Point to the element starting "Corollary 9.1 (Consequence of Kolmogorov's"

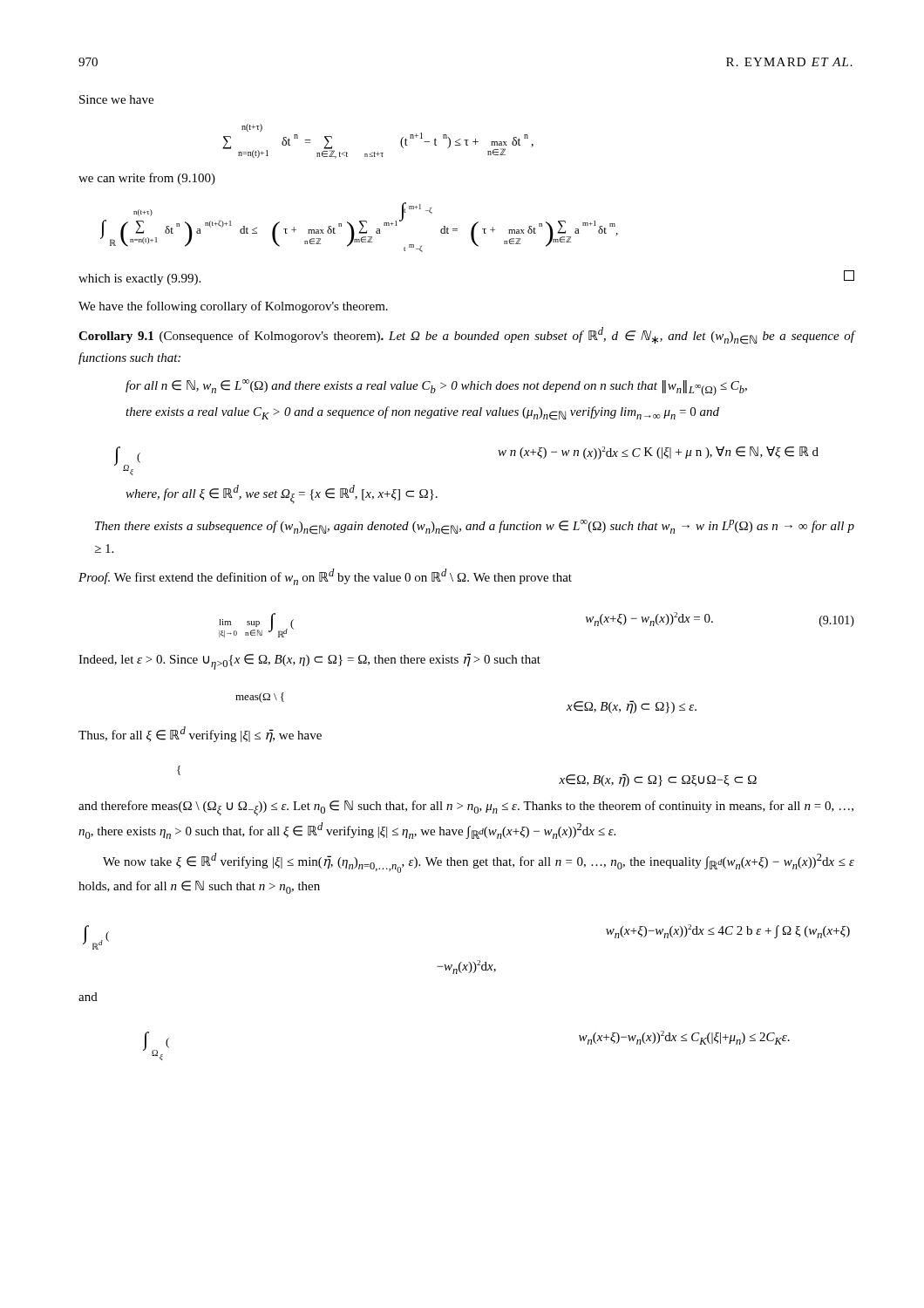(466, 345)
